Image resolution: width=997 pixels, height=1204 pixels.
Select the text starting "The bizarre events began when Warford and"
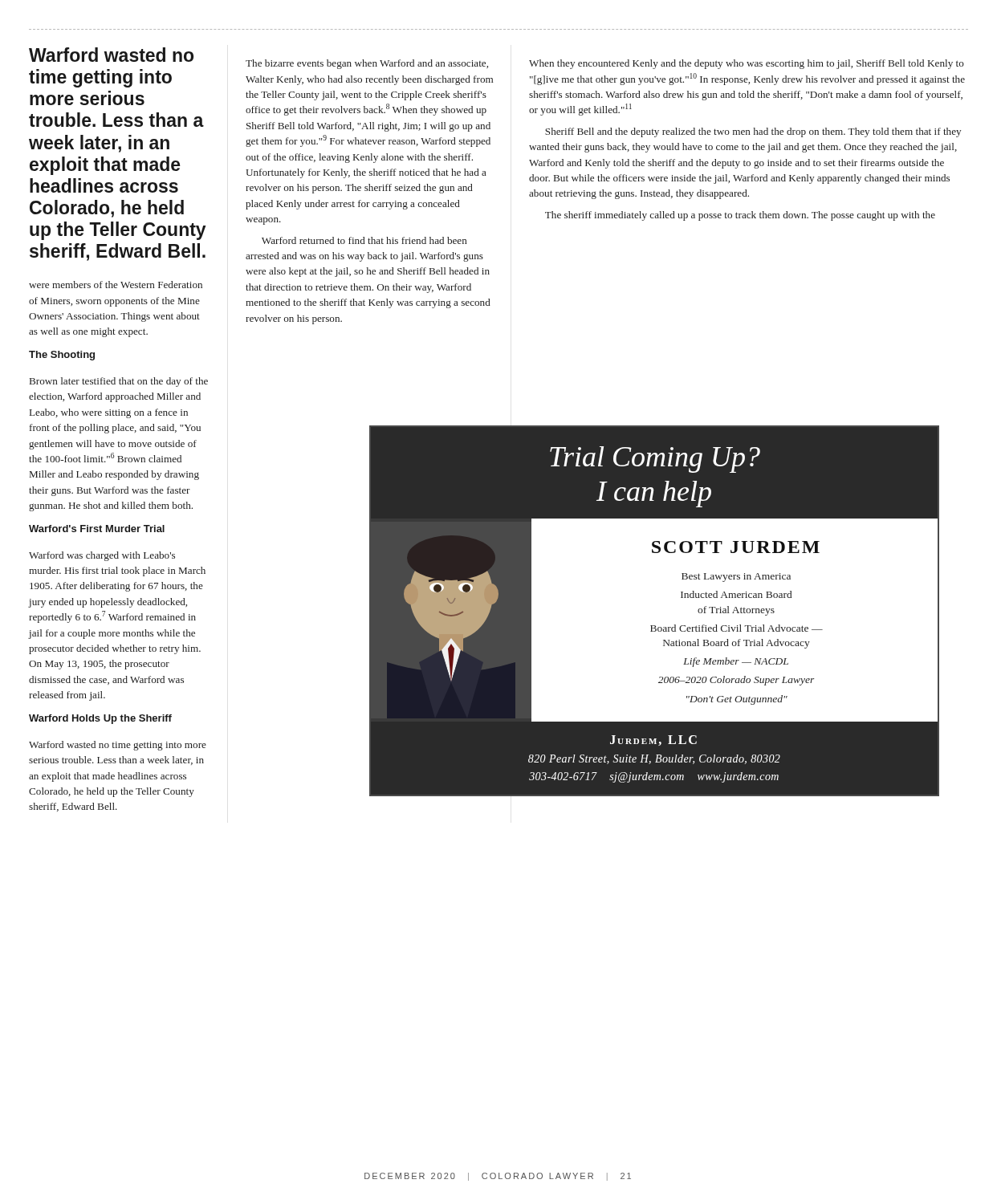coord(370,191)
